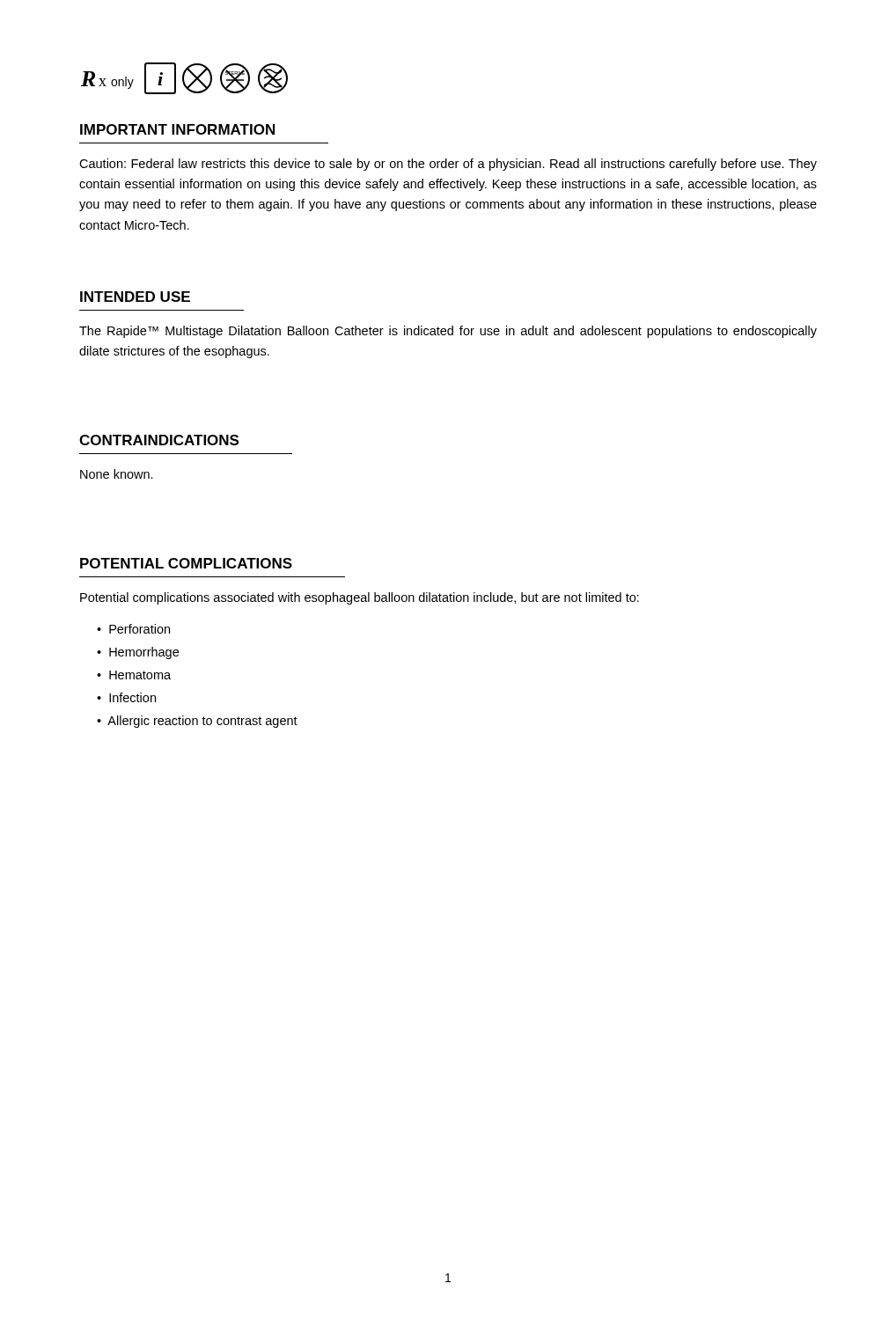
Task: Point to the block beginning "The Rapide™ Multistage Dilatation Balloon Catheter is"
Action: (x=448, y=341)
